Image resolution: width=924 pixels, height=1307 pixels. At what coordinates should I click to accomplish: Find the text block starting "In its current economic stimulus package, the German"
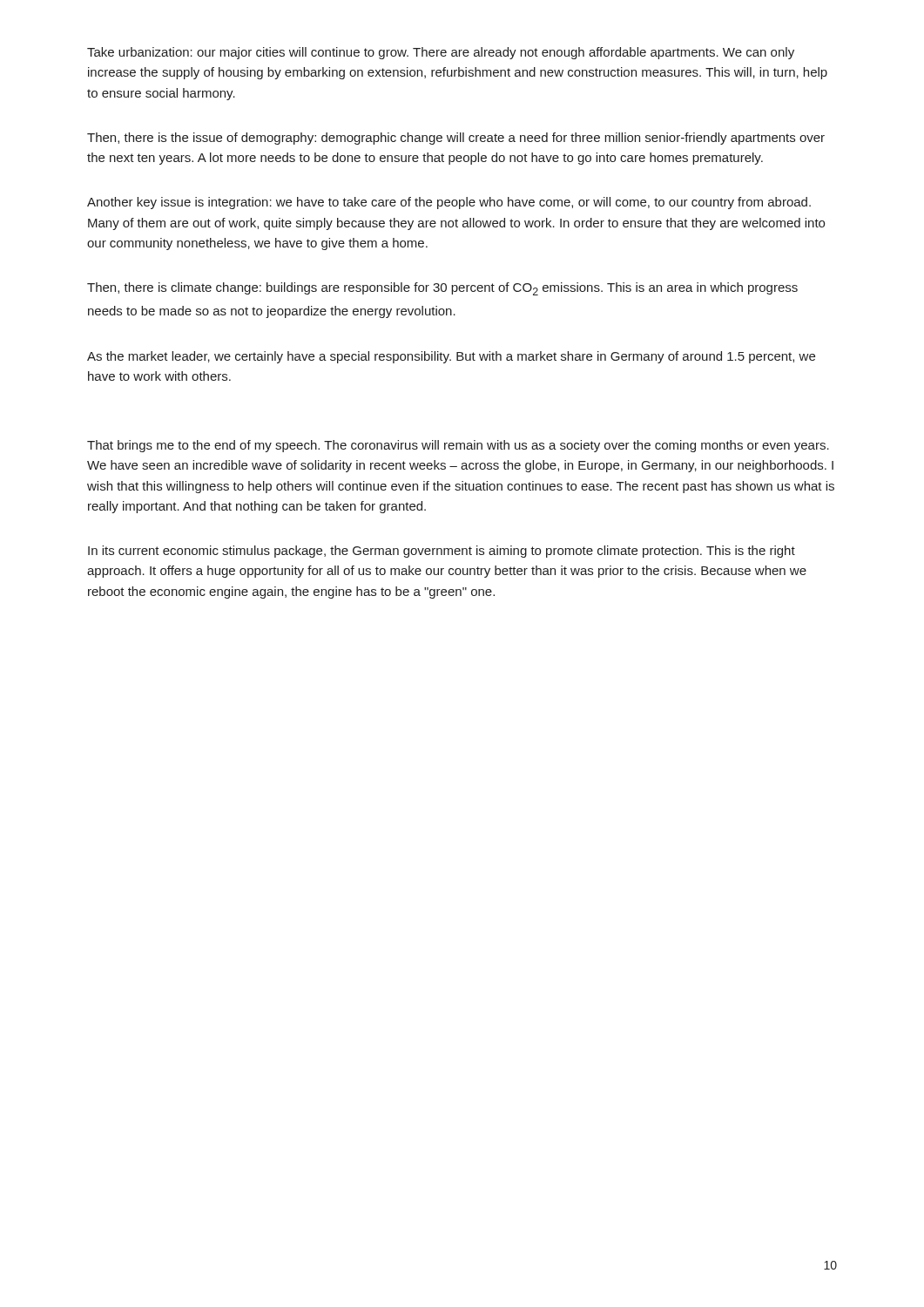447,571
